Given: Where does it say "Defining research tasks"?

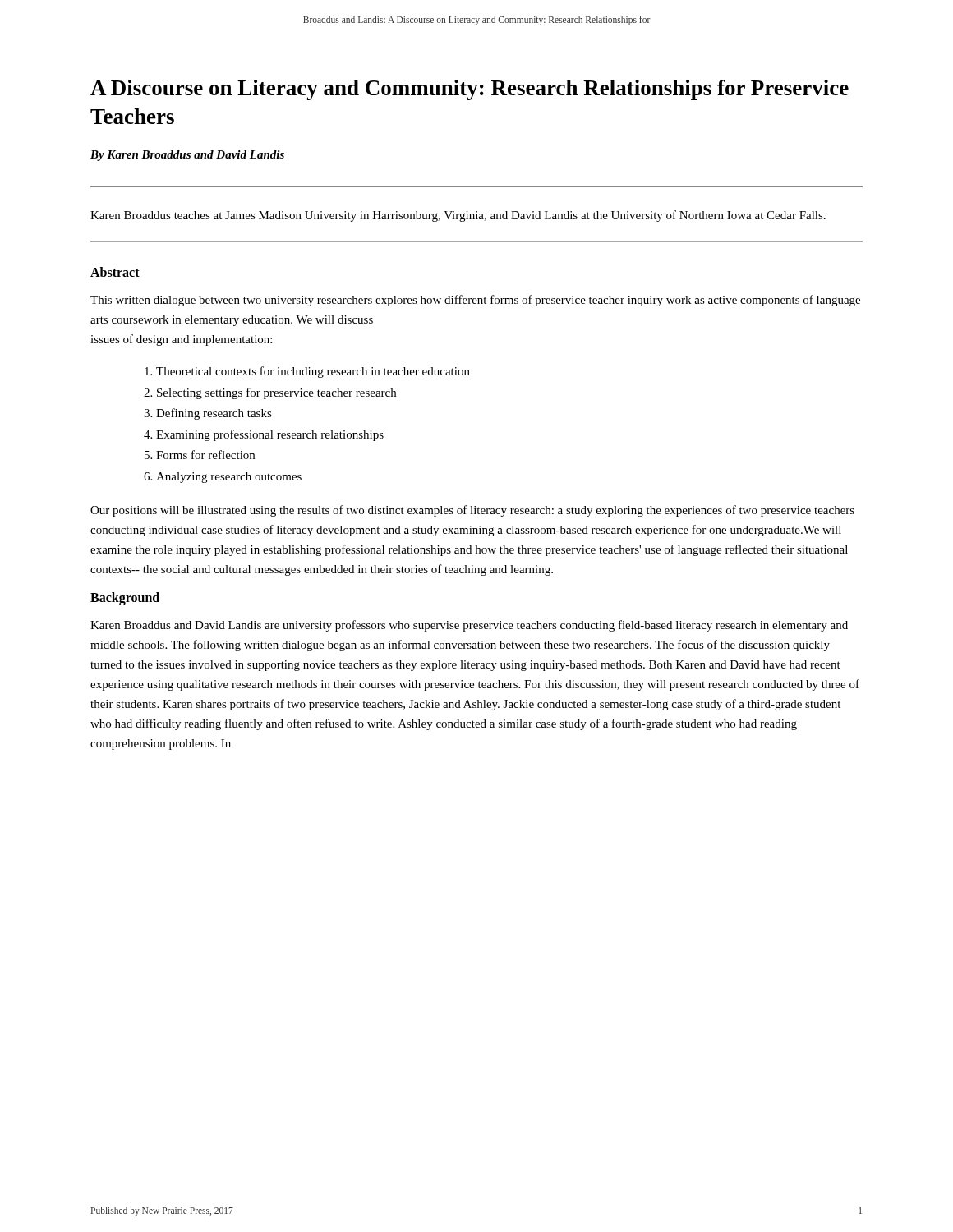Looking at the screenshot, I should 214,413.
